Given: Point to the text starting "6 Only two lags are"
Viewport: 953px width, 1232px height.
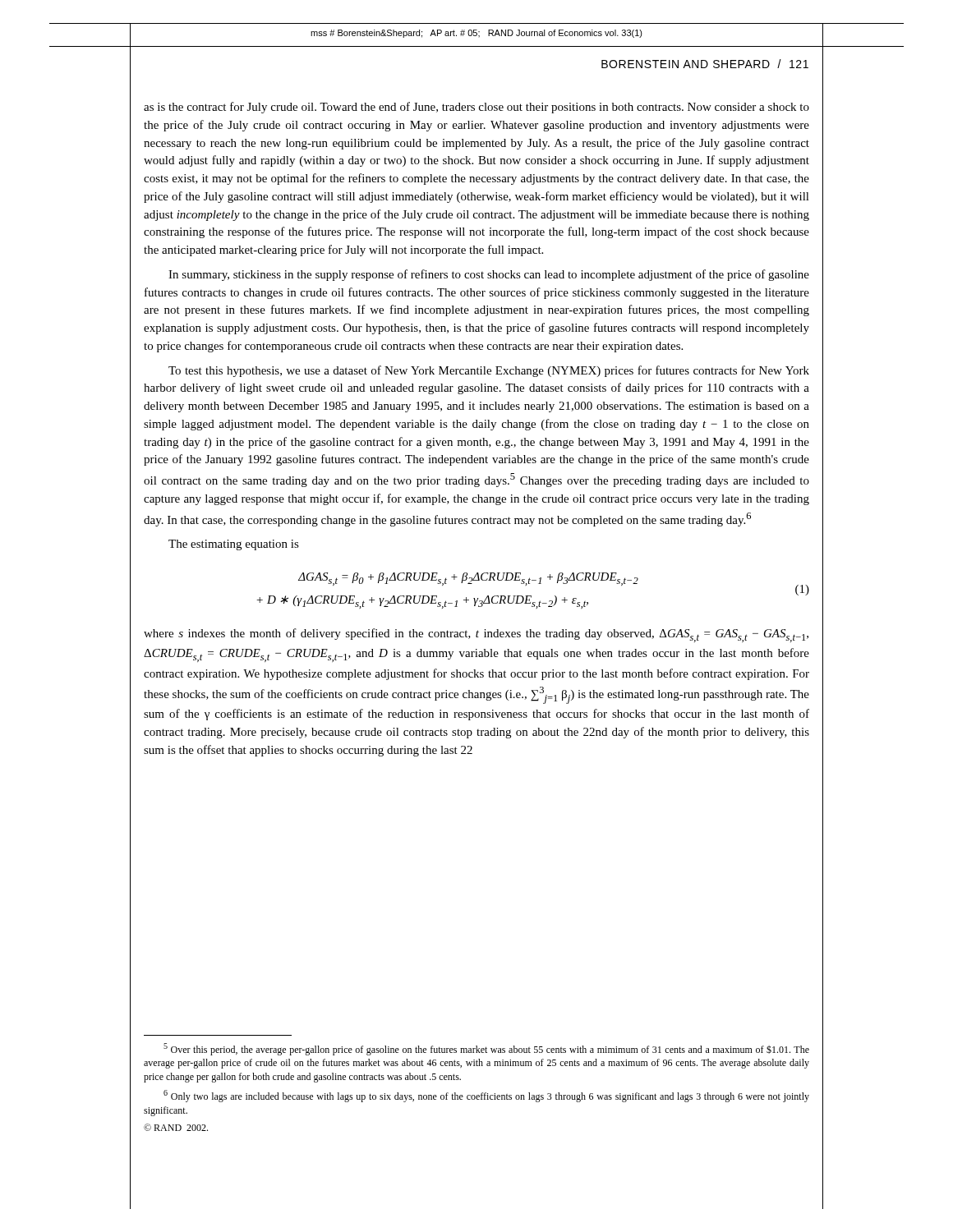Looking at the screenshot, I should (x=476, y=1103).
